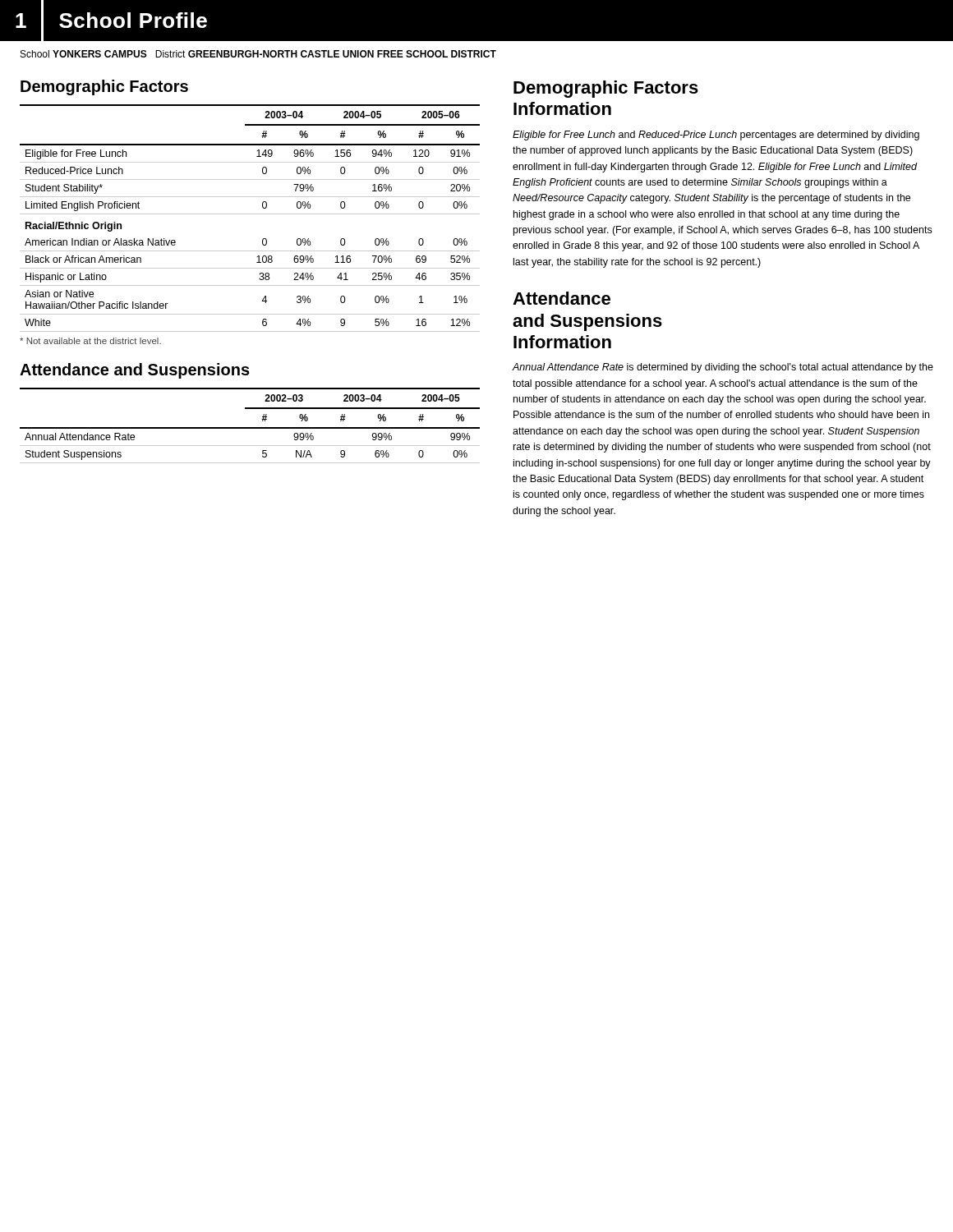Click on the text starting "Demographic FactorsInformation"
This screenshot has height=1232, width=953.
pyautogui.click(x=606, y=98)
